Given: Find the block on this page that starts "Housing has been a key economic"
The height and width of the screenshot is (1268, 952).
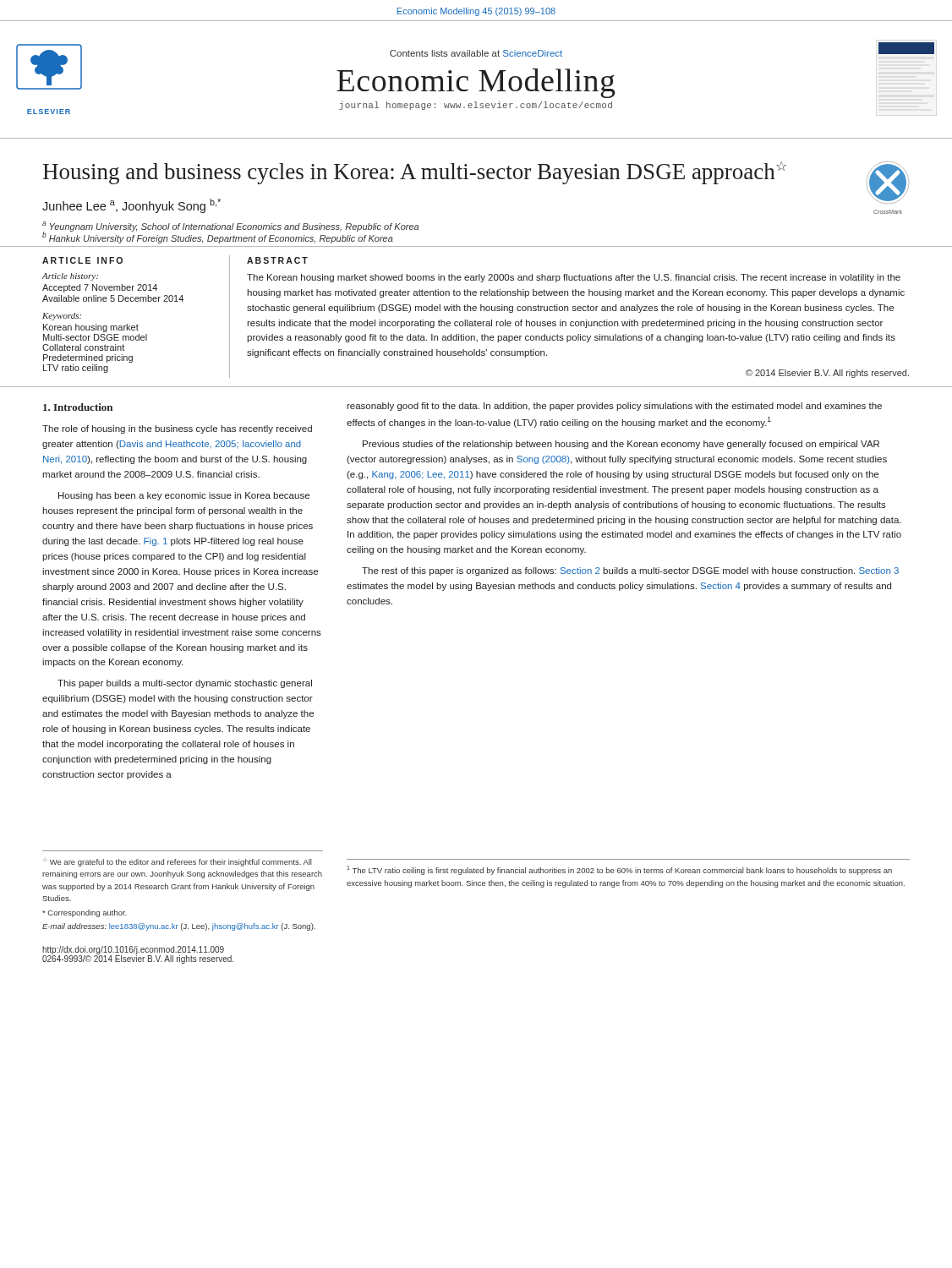Looking at the screenshot, I should (182, 579).
